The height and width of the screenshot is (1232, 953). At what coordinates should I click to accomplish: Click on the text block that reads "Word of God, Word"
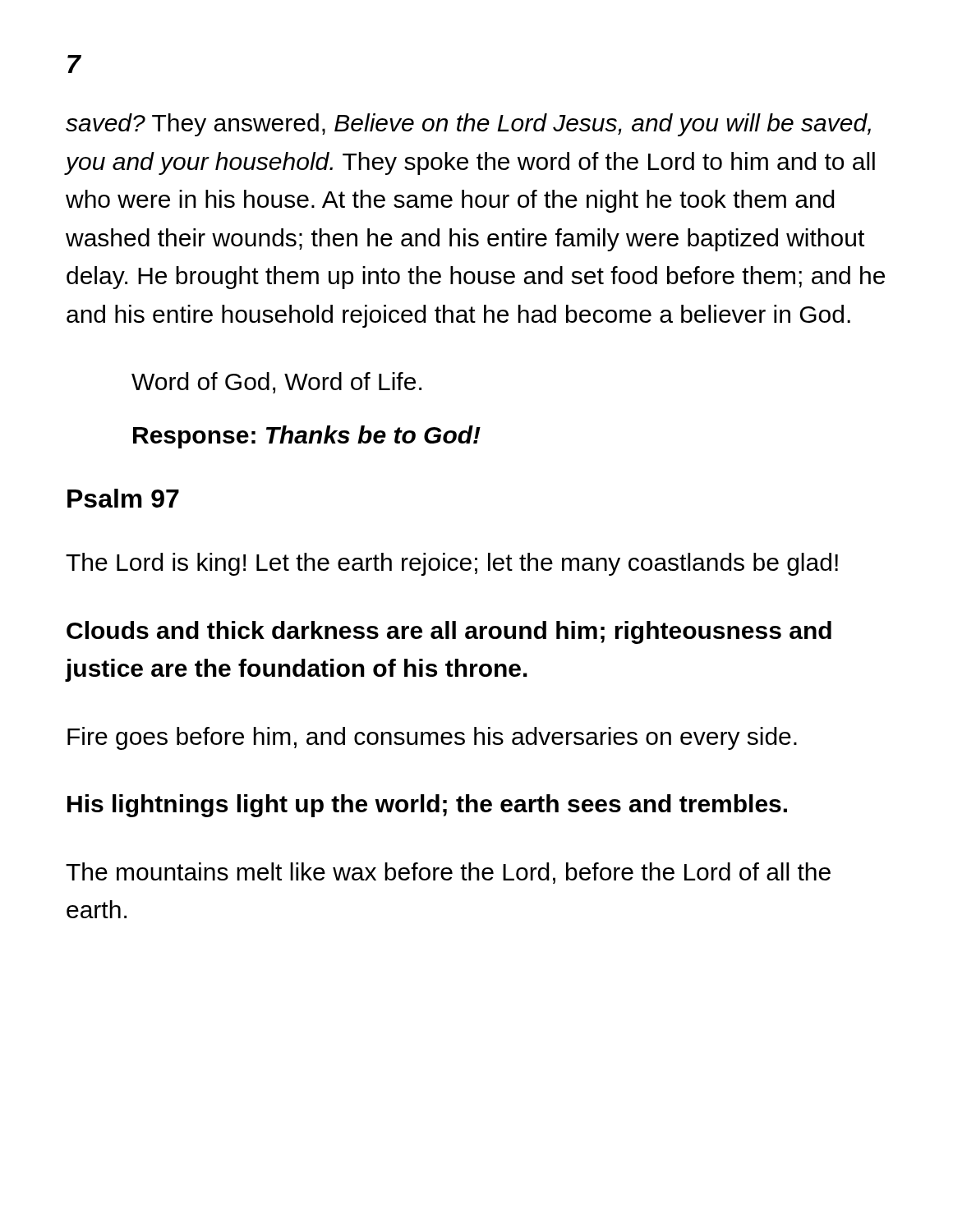click(278, 382)
